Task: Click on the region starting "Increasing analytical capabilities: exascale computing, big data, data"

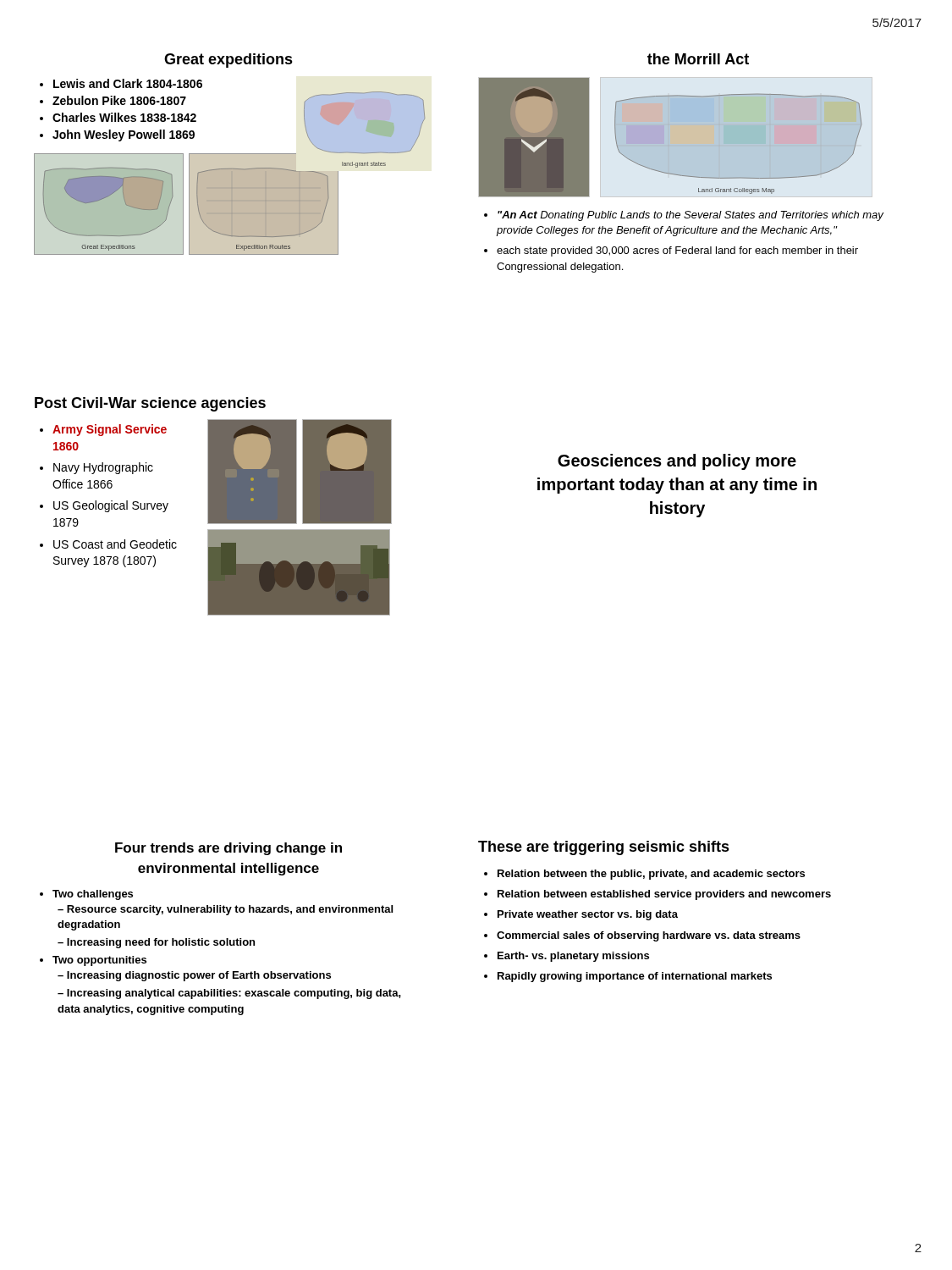Action: tap(229, 1001)
